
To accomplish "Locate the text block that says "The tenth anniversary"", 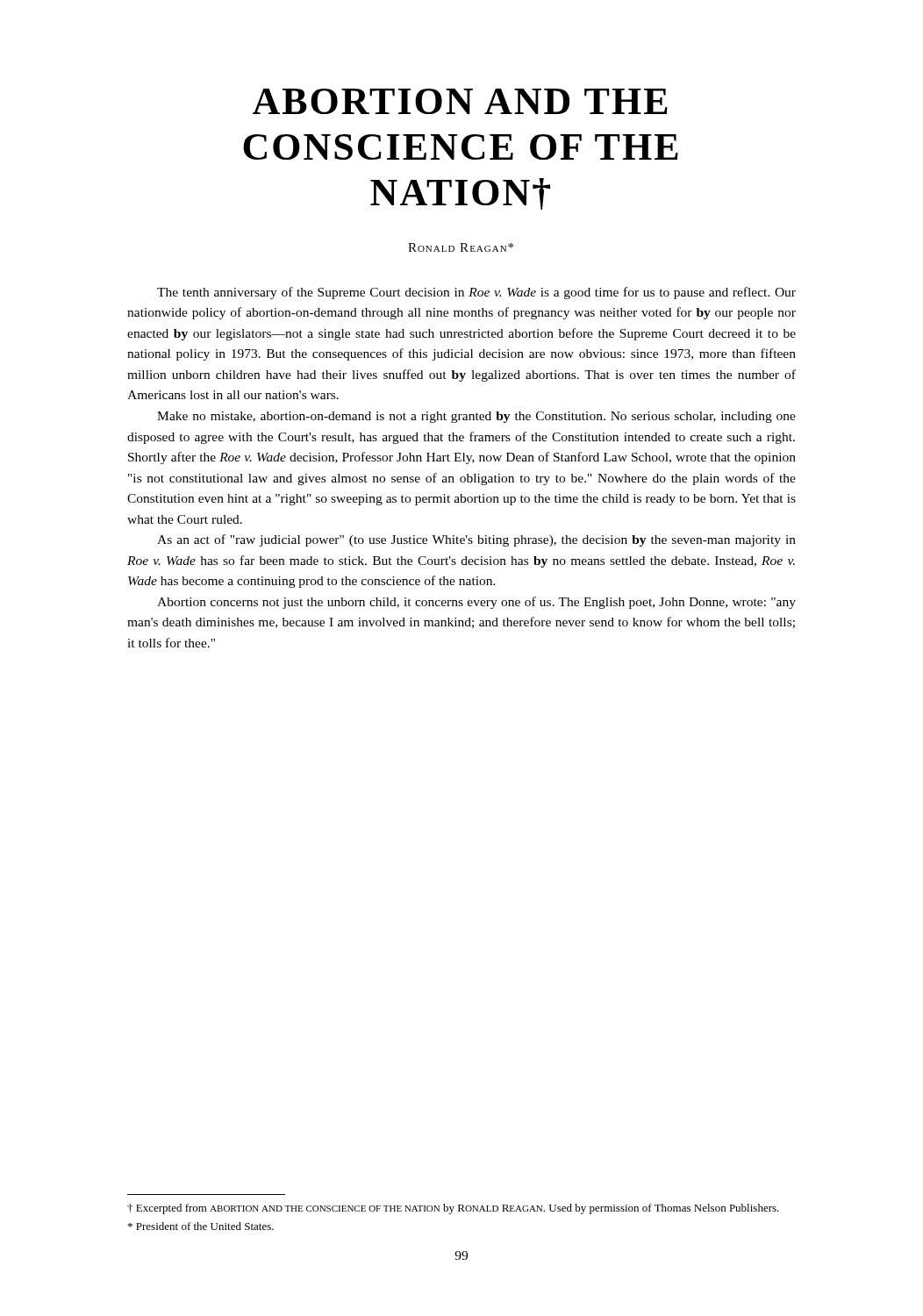I will point(462,467).
